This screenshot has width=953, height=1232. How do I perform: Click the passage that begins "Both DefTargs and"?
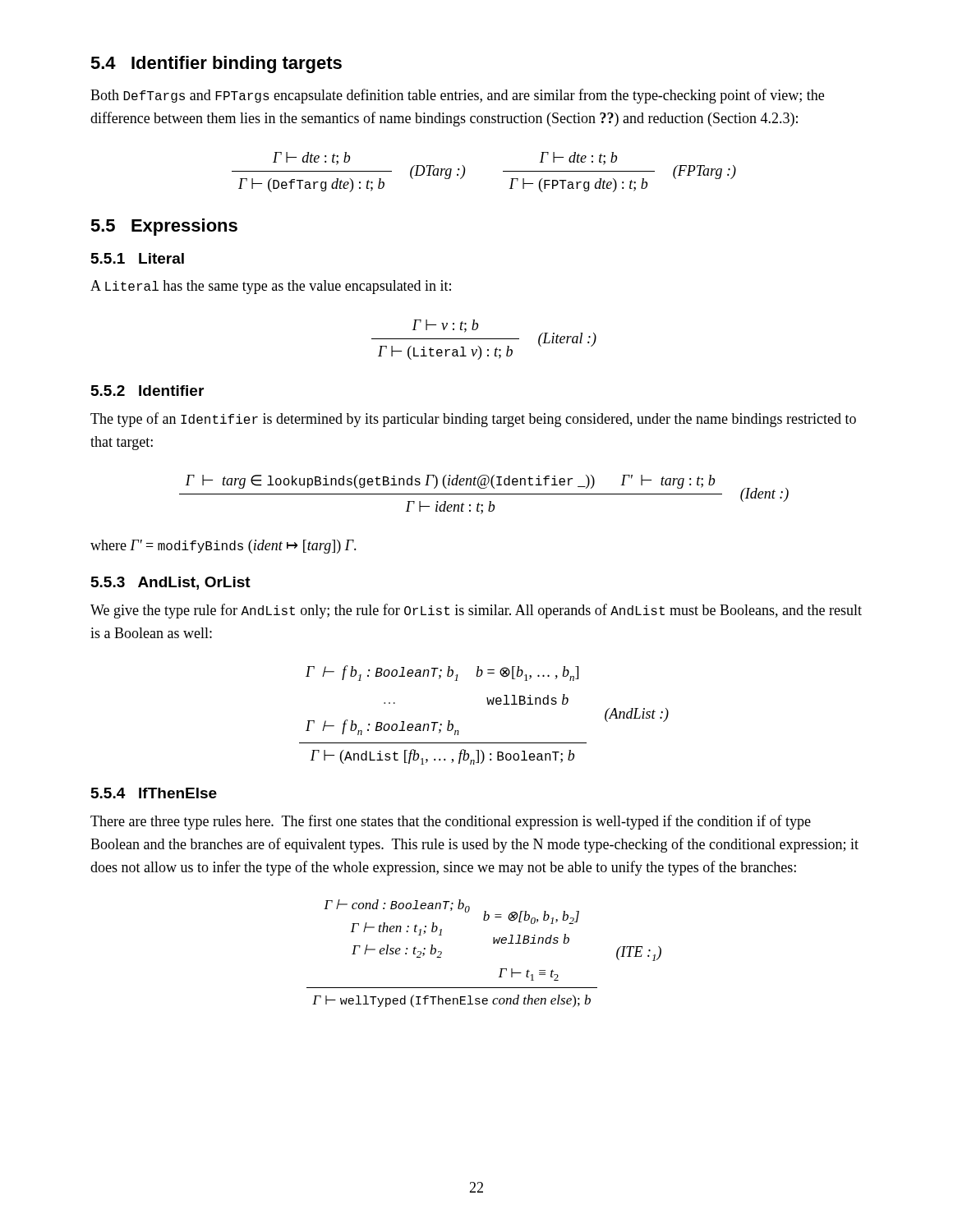(458, 107)
